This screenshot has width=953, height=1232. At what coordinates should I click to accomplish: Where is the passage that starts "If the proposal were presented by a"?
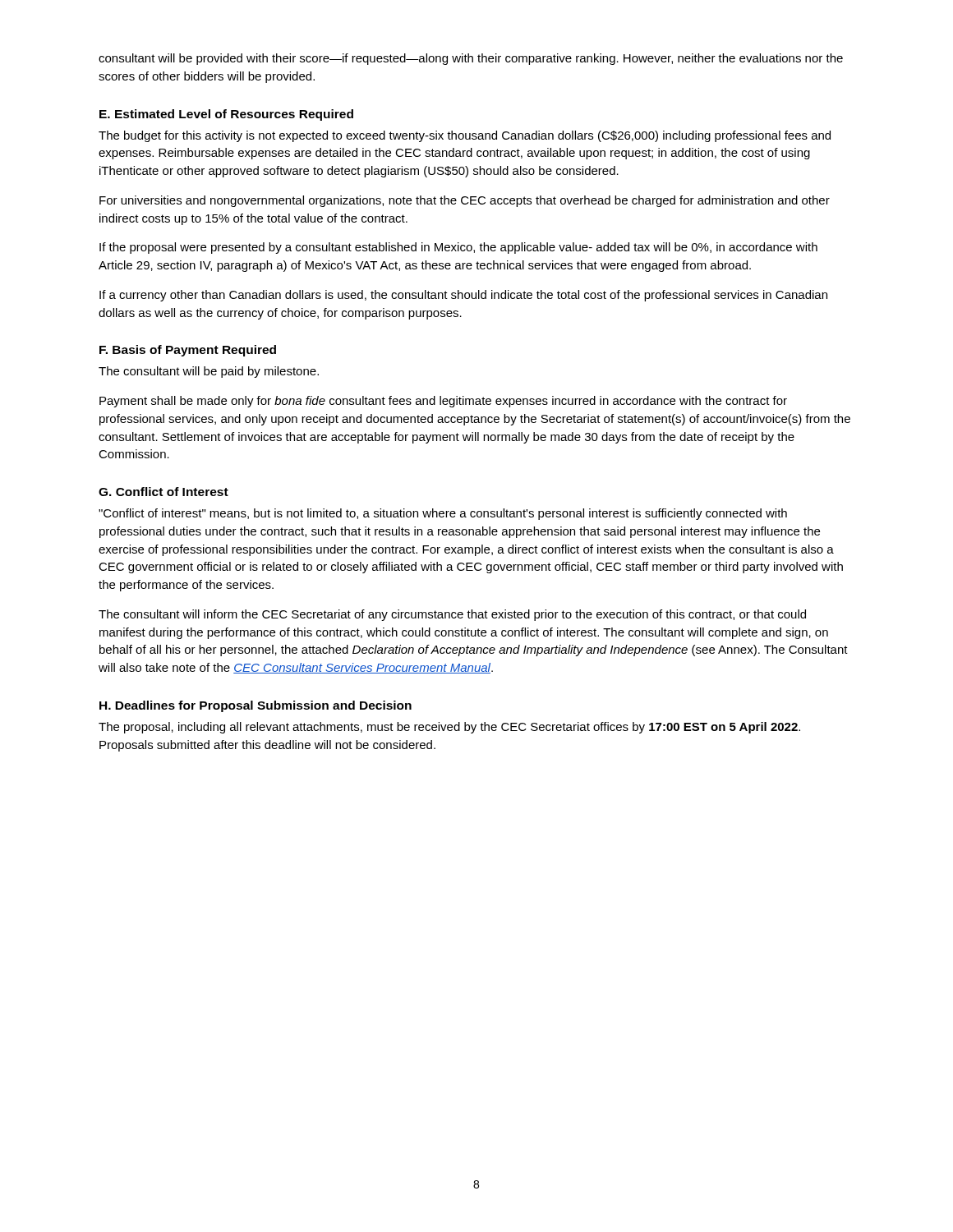point(458,256)
